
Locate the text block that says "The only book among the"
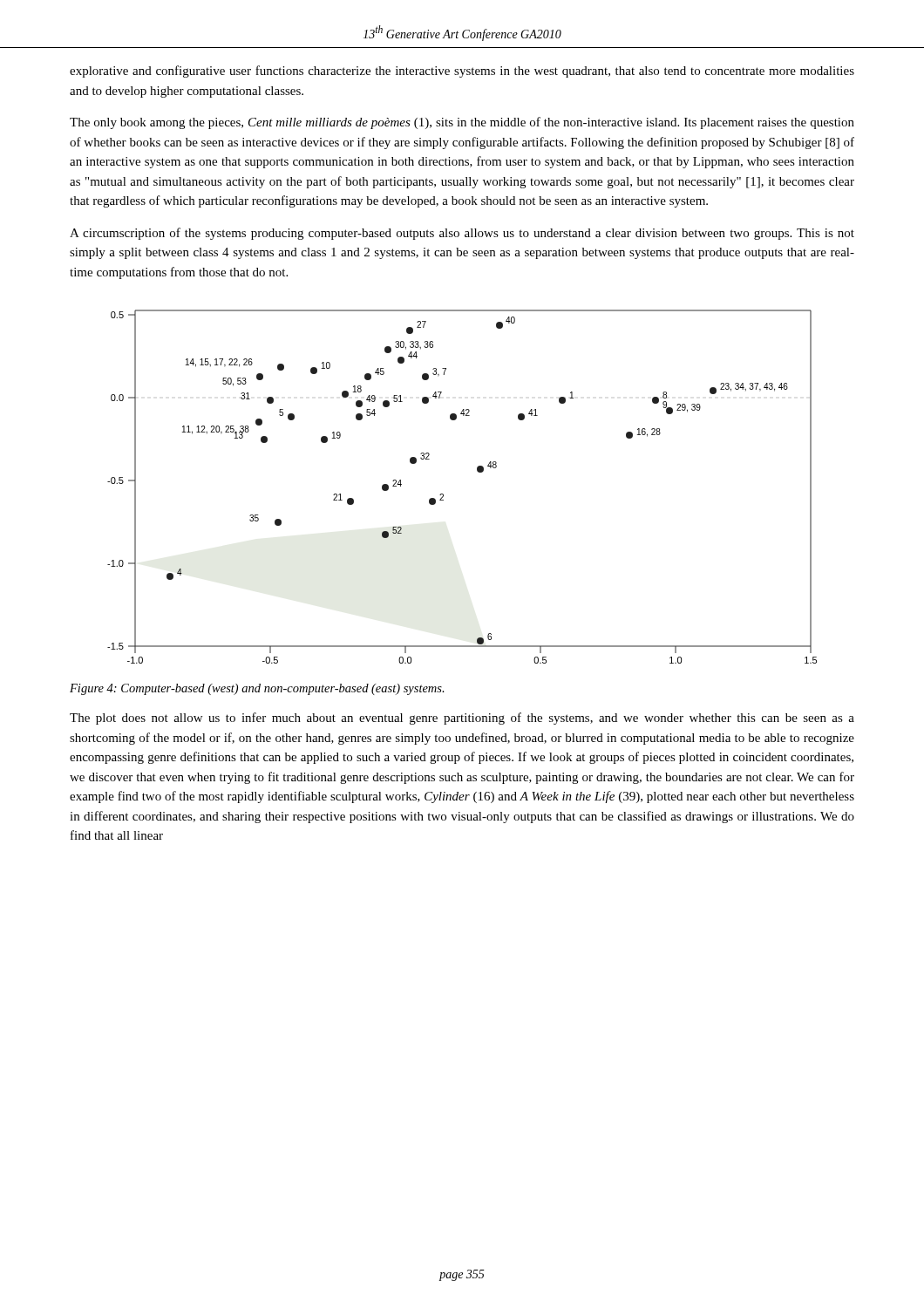pyautogui.click(x=462, y=162)
